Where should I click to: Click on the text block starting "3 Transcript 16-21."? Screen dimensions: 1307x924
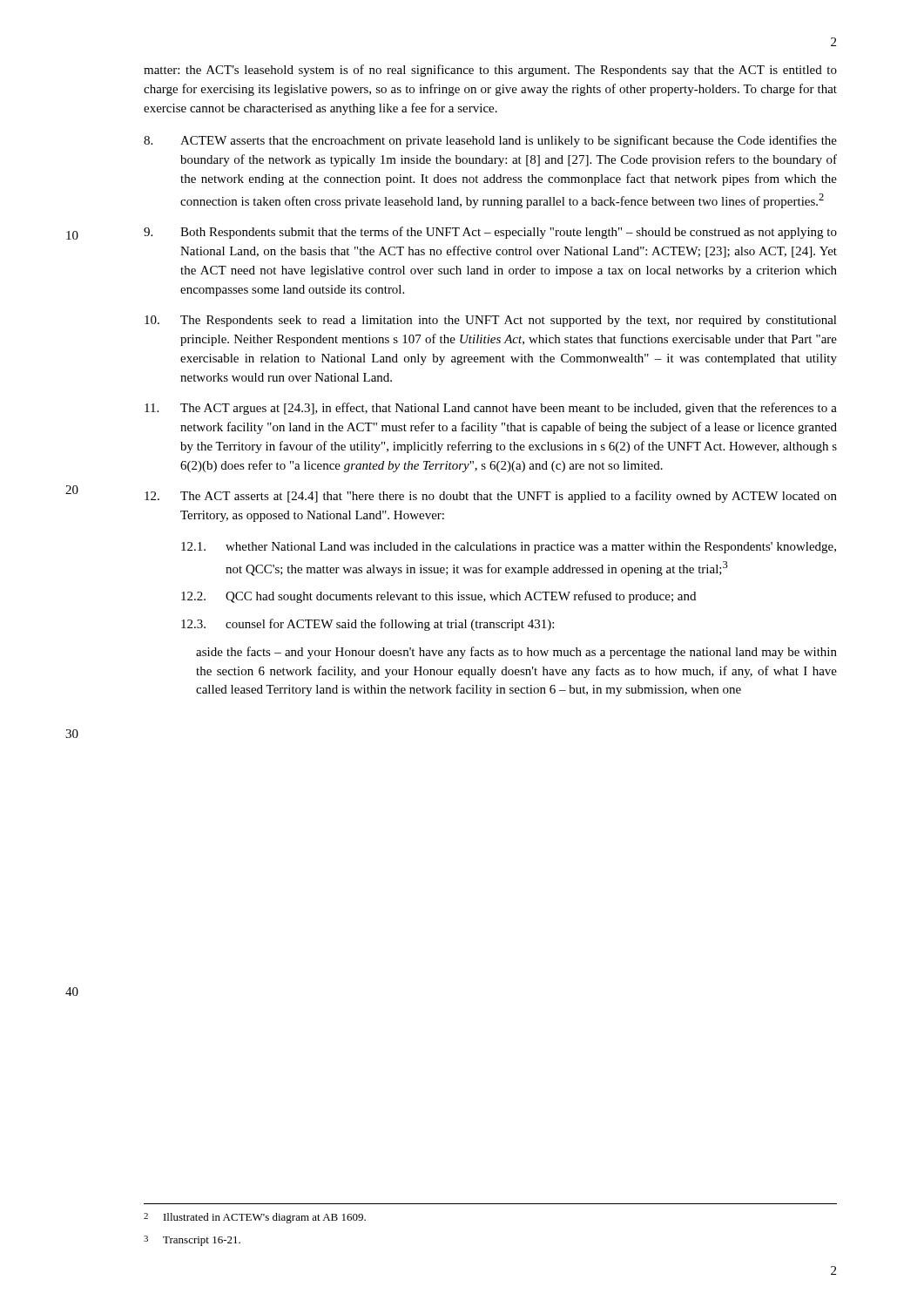click(192, 1242)
